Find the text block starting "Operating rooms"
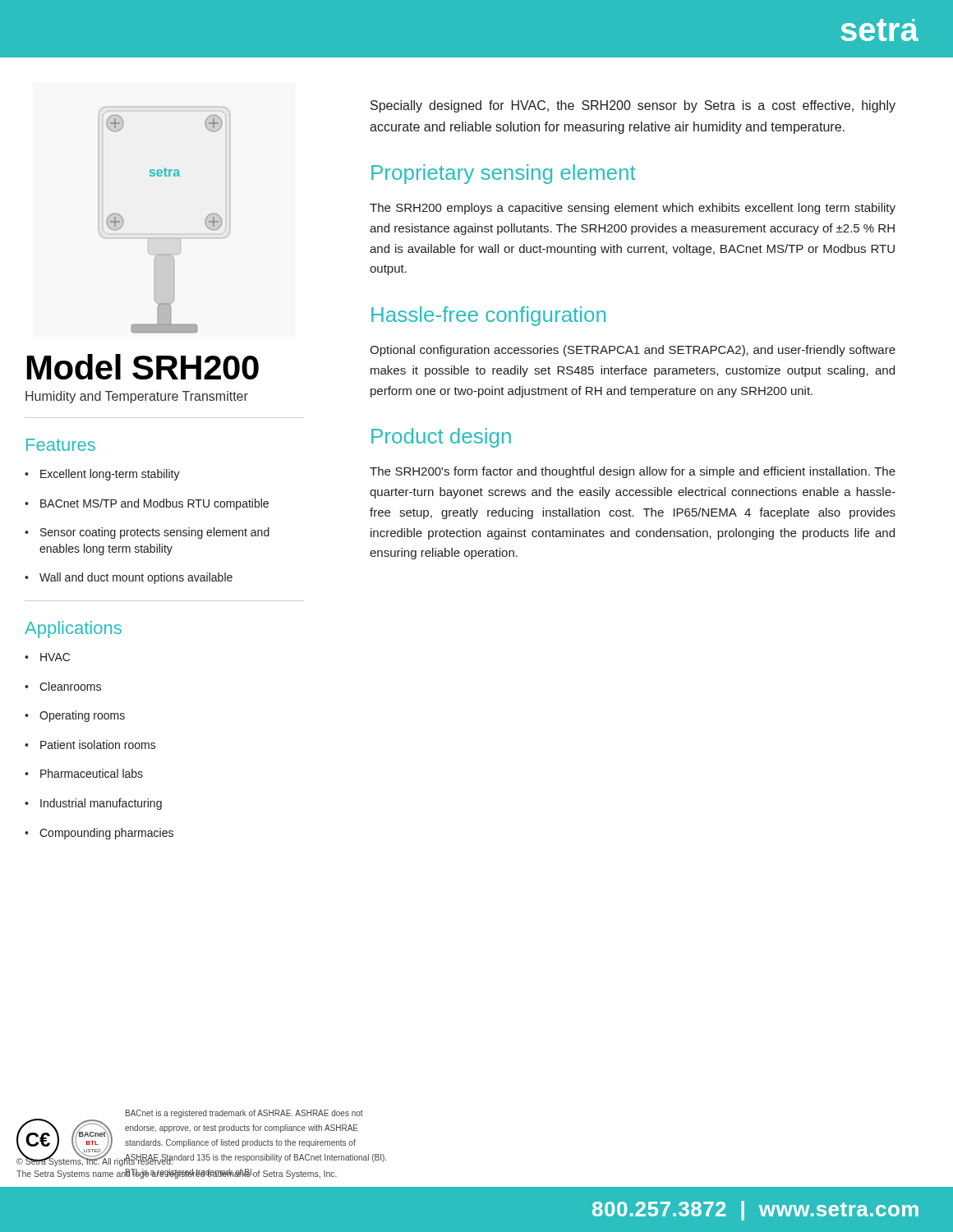Screen dimensions: 1232x953 point(75,716)
